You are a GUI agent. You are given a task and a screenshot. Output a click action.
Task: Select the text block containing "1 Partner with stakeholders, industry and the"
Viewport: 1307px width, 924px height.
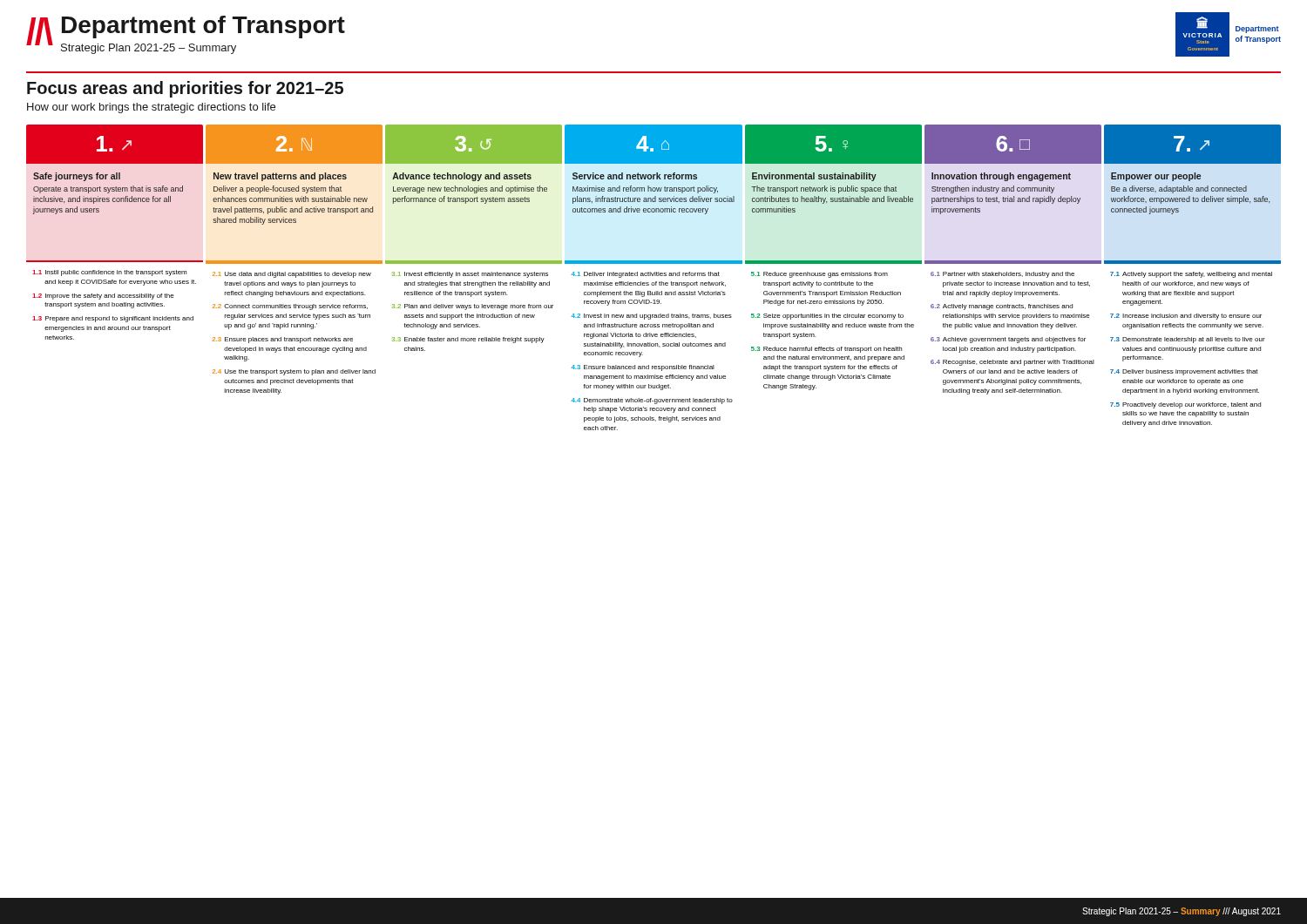point(1013,333)
